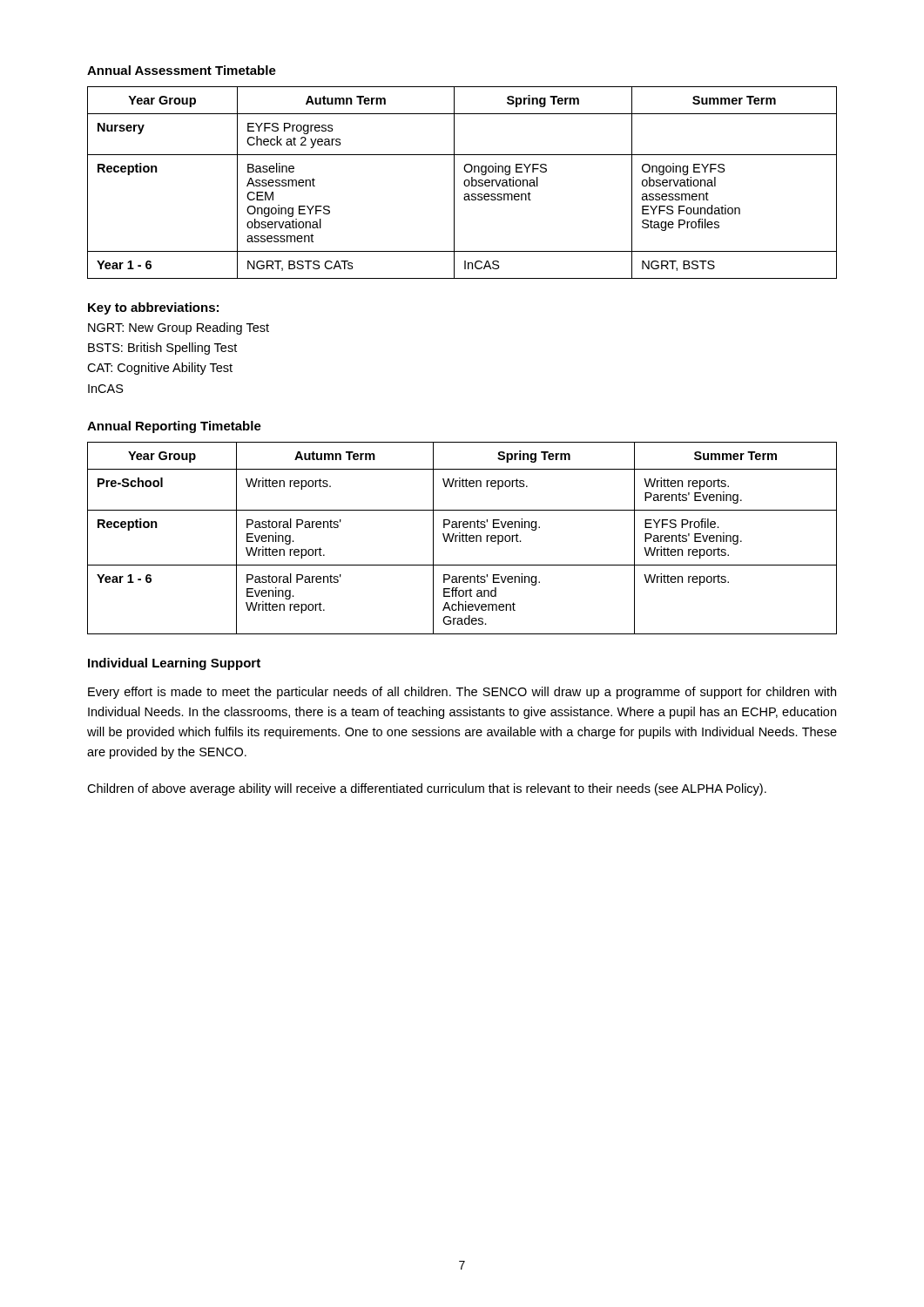
Task: Locate the text starting "CAT: Cognitive Ability Test"
Action: [x=160, y=368]
